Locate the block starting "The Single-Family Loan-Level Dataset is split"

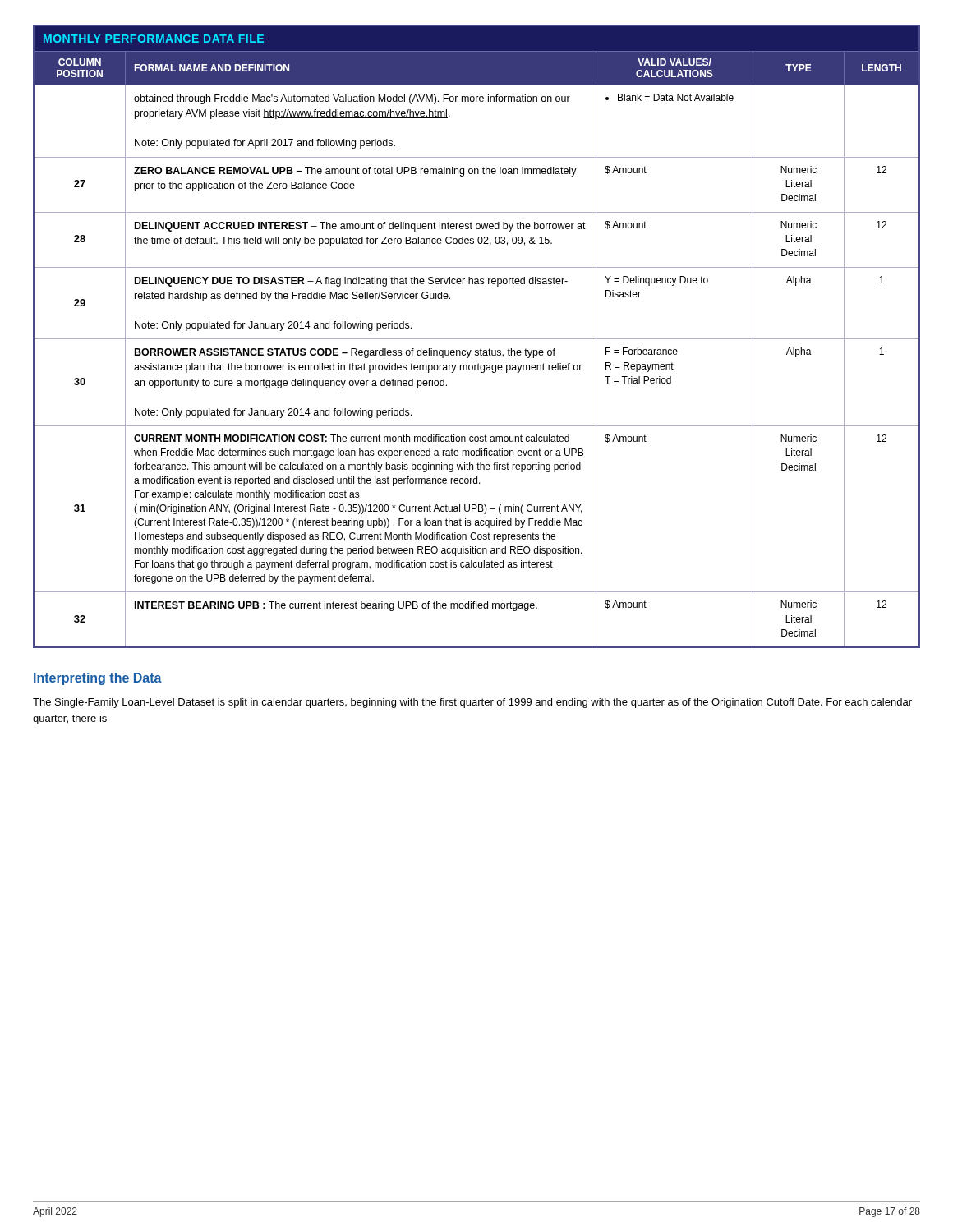click(476, 710)
